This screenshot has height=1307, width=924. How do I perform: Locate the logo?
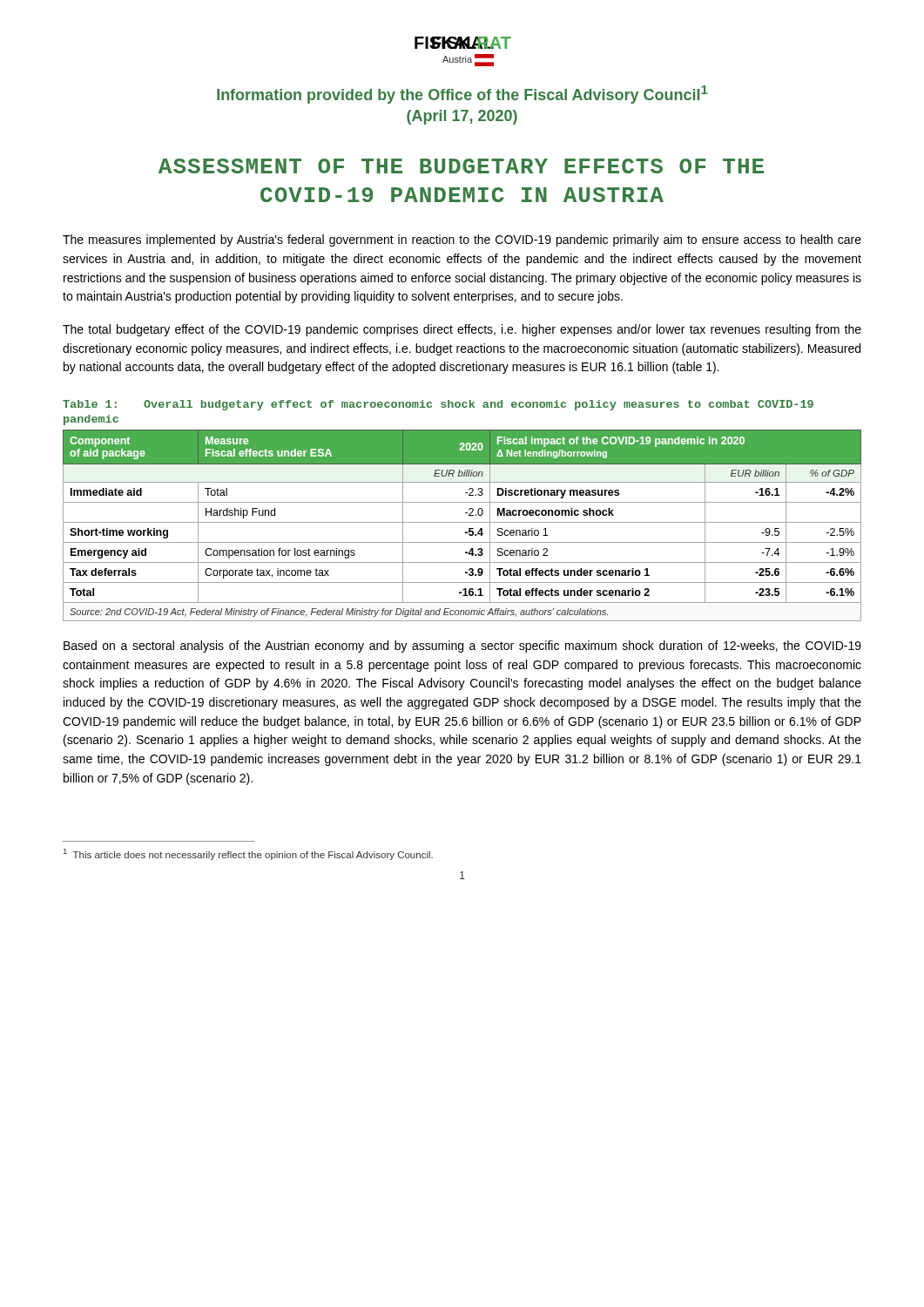click(x=462, y=48)
